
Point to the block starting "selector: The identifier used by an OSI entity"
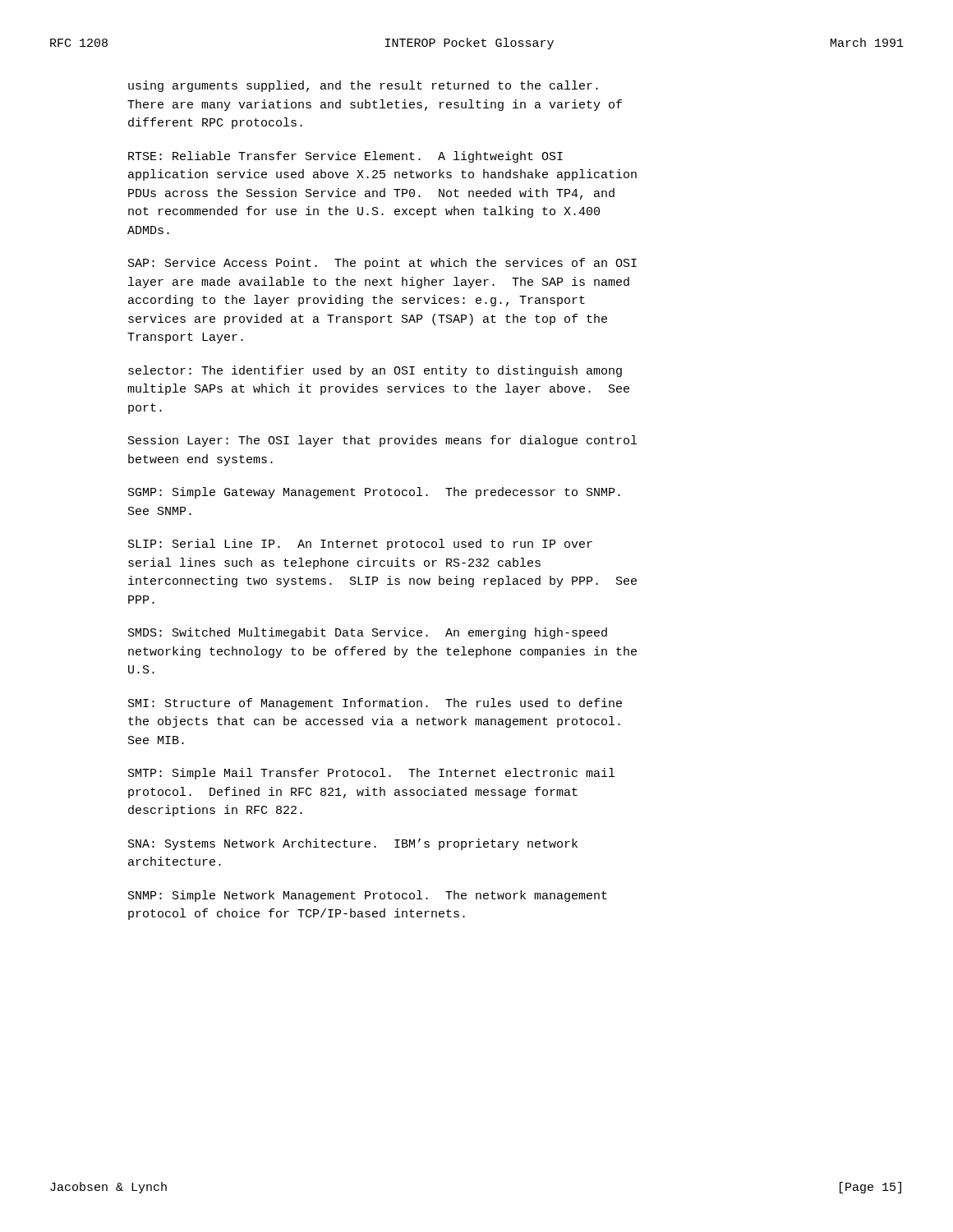pyautogui.click(x=379, y=390)
